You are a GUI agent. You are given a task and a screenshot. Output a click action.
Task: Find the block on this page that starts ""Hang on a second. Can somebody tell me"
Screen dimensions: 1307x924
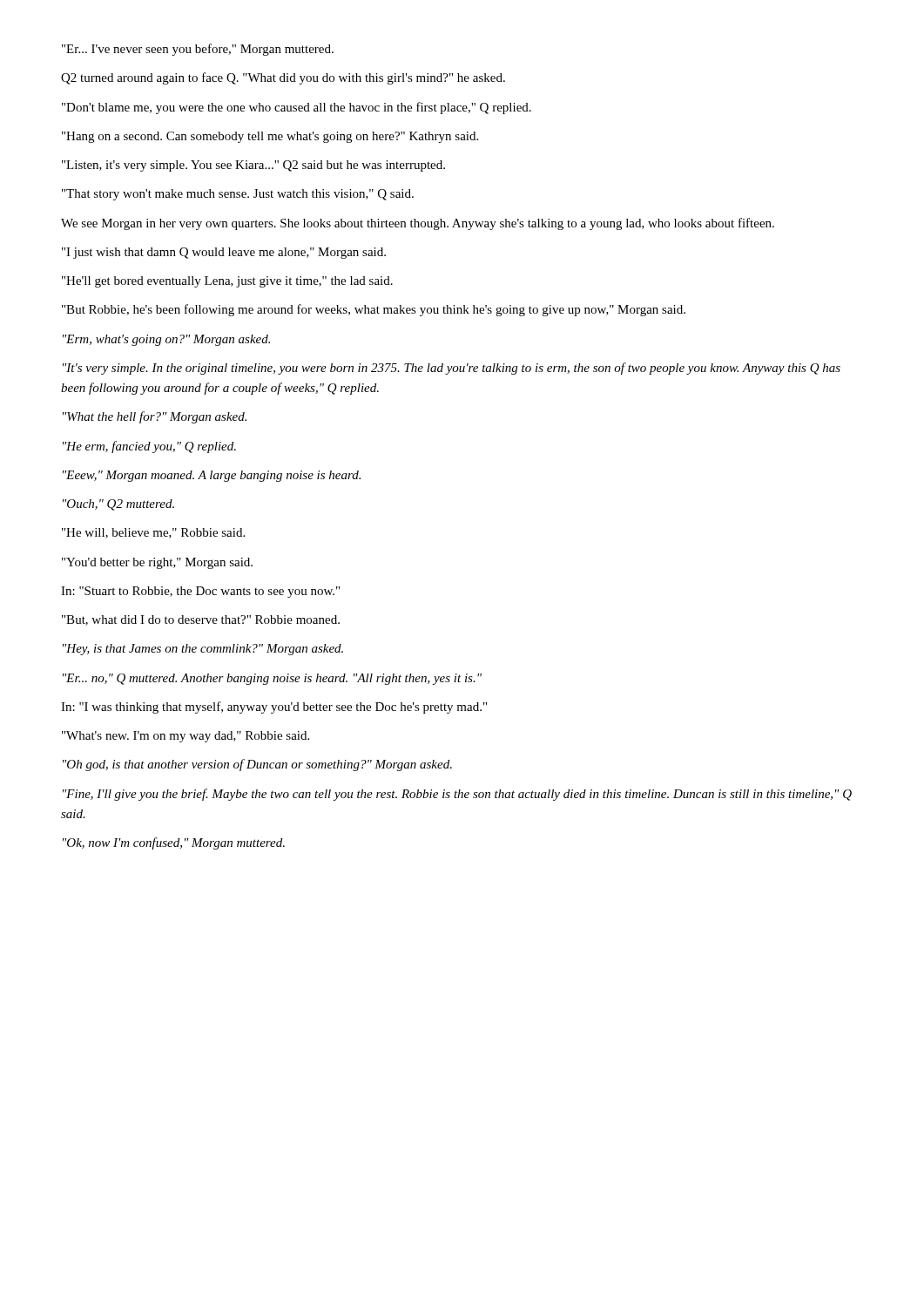click(270, 136)
